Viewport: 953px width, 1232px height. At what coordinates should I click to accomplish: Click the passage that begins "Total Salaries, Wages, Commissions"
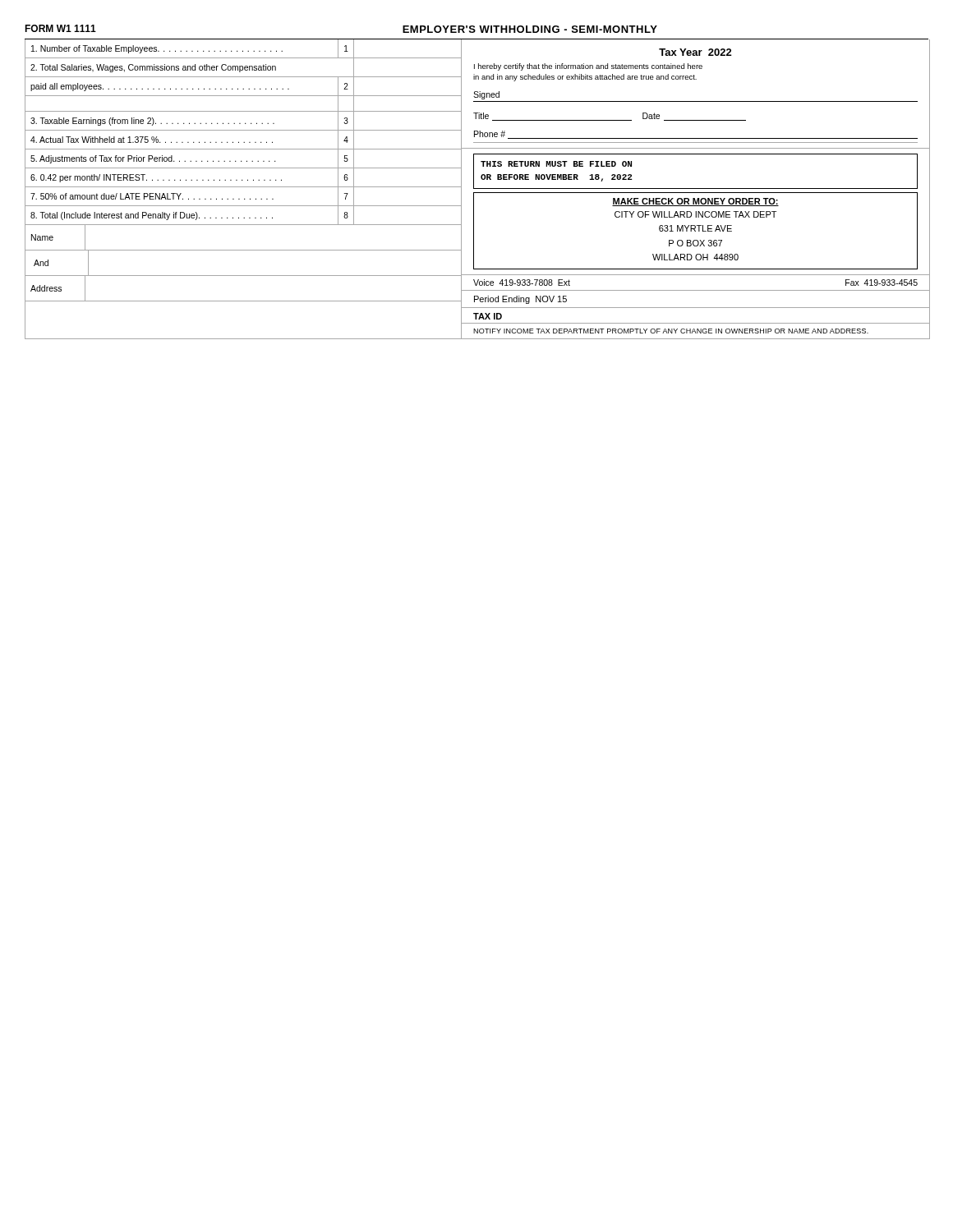click(243, 77)
